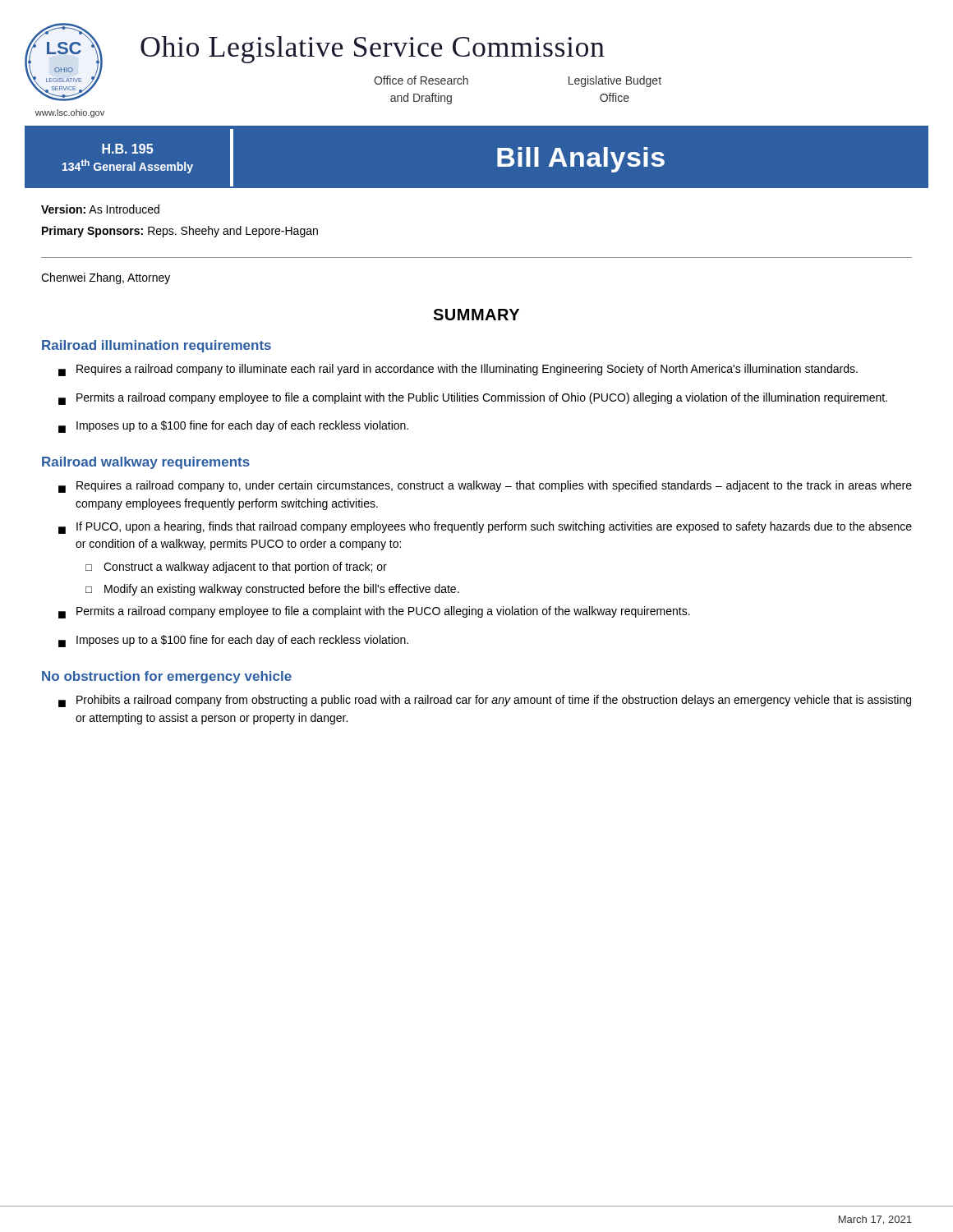Click where it says "Office of Researchand Drafting"
Screen dimensions: 1232x953
421,89
